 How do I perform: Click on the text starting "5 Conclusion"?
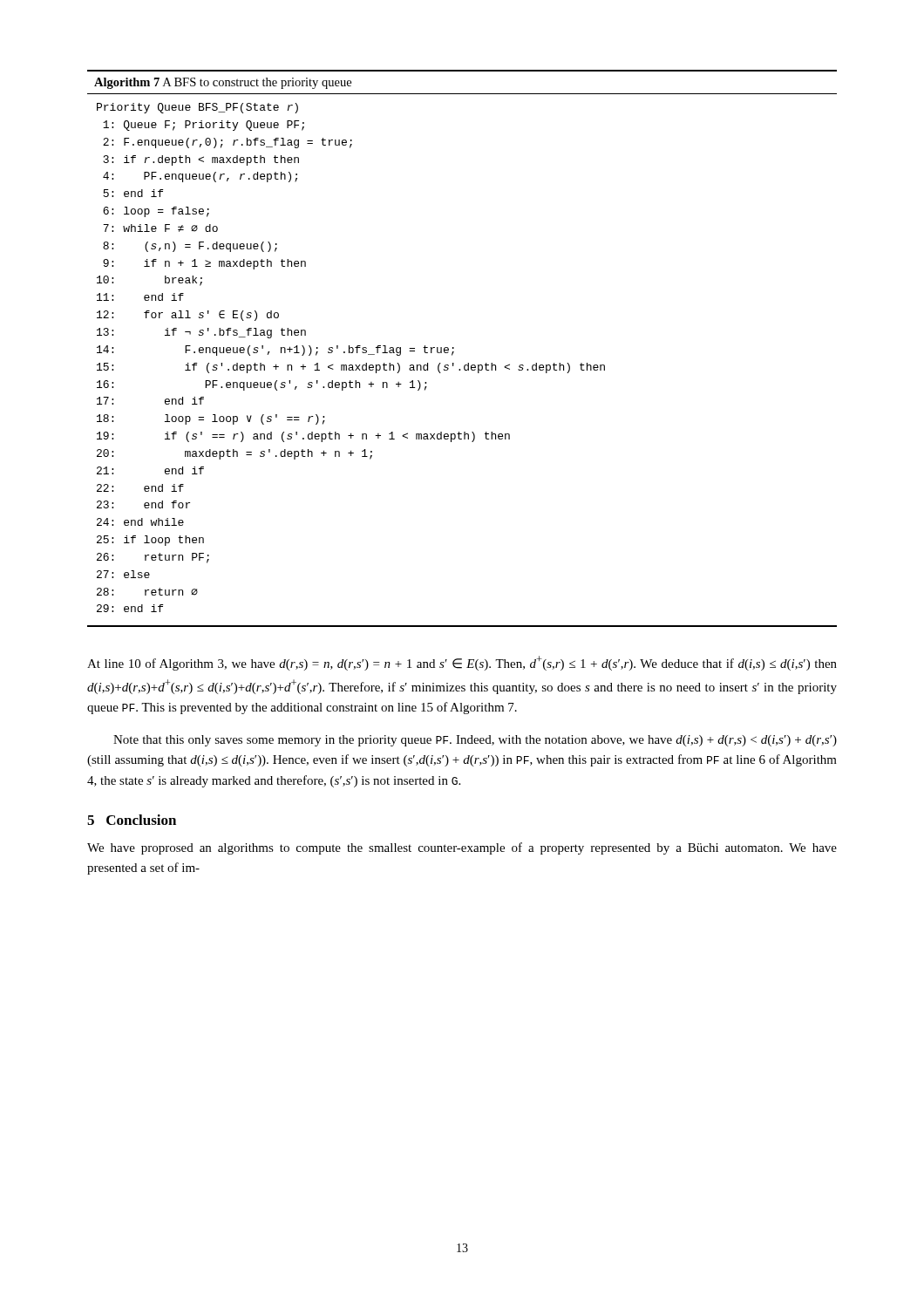[x=132, y=820]
